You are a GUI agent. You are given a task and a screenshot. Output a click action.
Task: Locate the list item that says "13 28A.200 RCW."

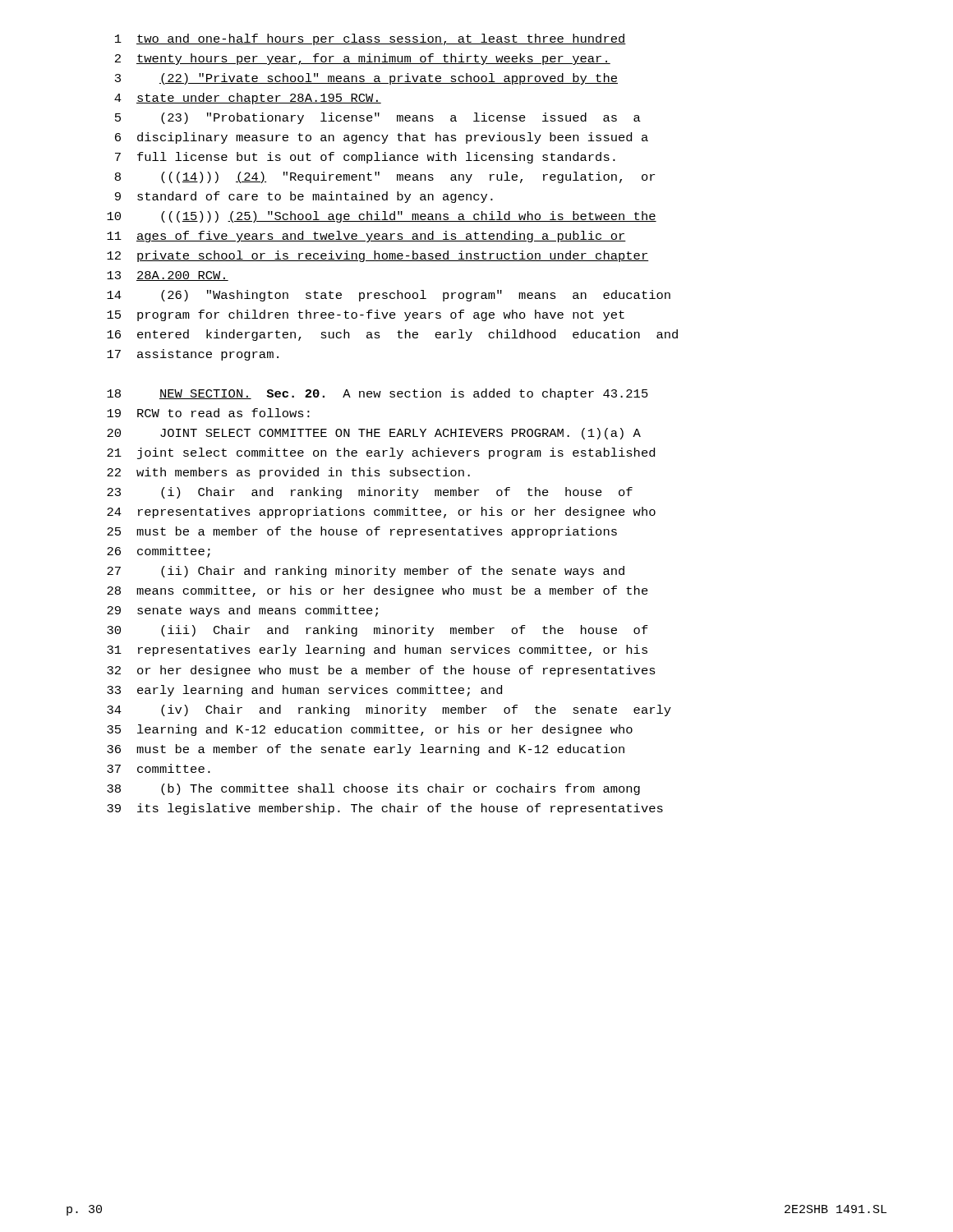click(x=168, y=276)
